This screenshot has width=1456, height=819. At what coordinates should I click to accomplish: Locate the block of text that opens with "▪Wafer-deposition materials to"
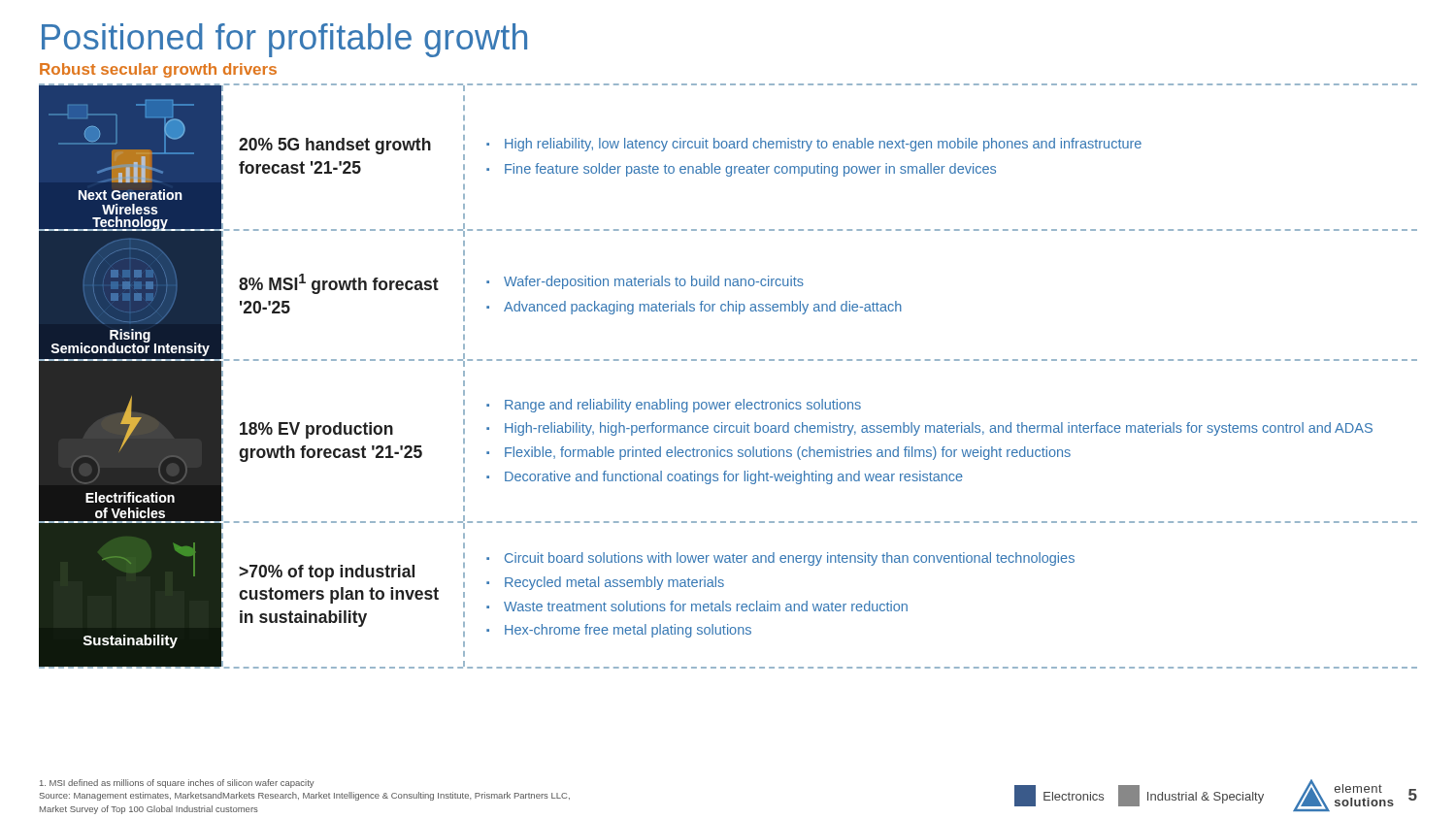coord(645,282)
